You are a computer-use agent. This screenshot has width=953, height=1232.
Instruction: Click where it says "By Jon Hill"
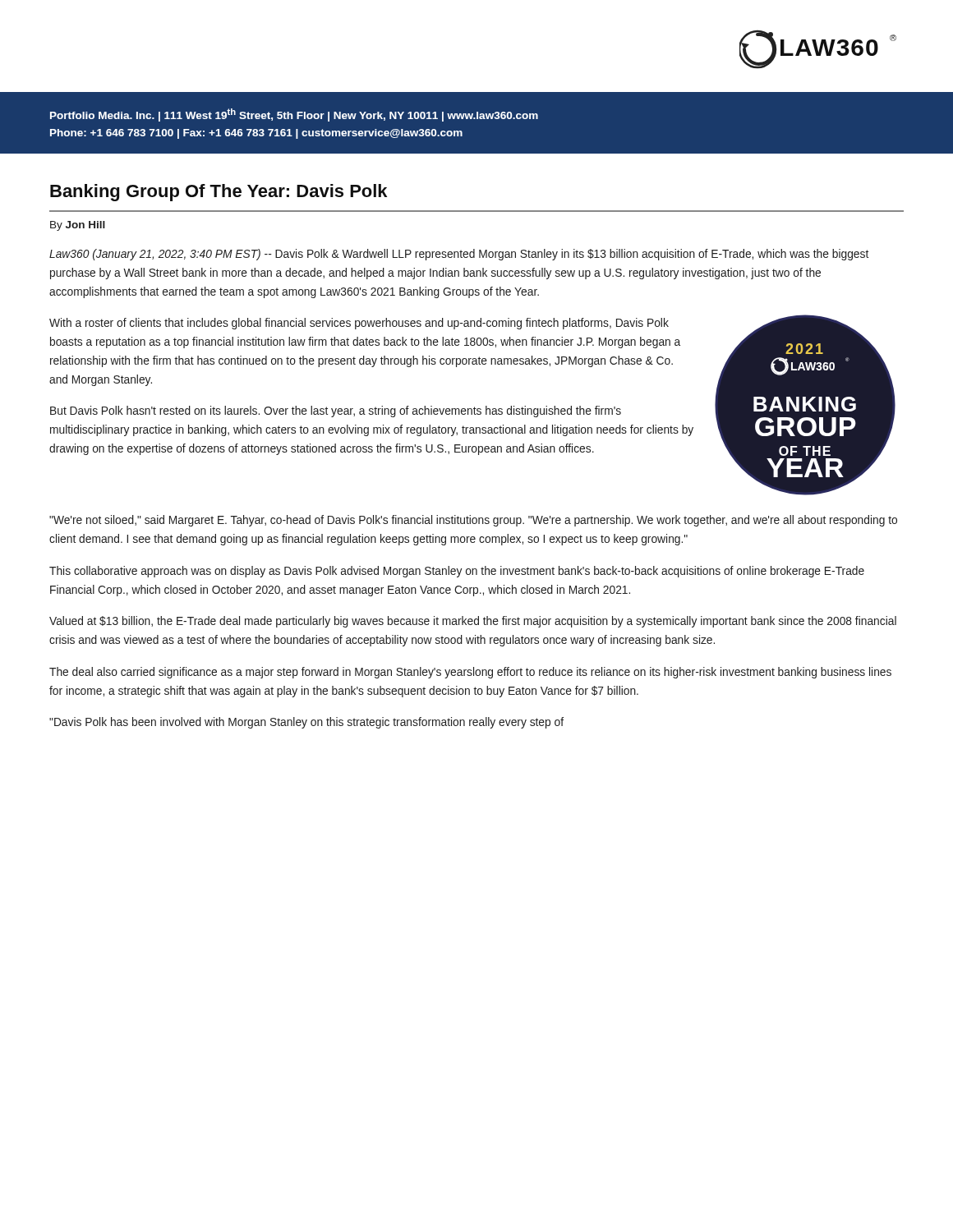click(x=78, y=226)
